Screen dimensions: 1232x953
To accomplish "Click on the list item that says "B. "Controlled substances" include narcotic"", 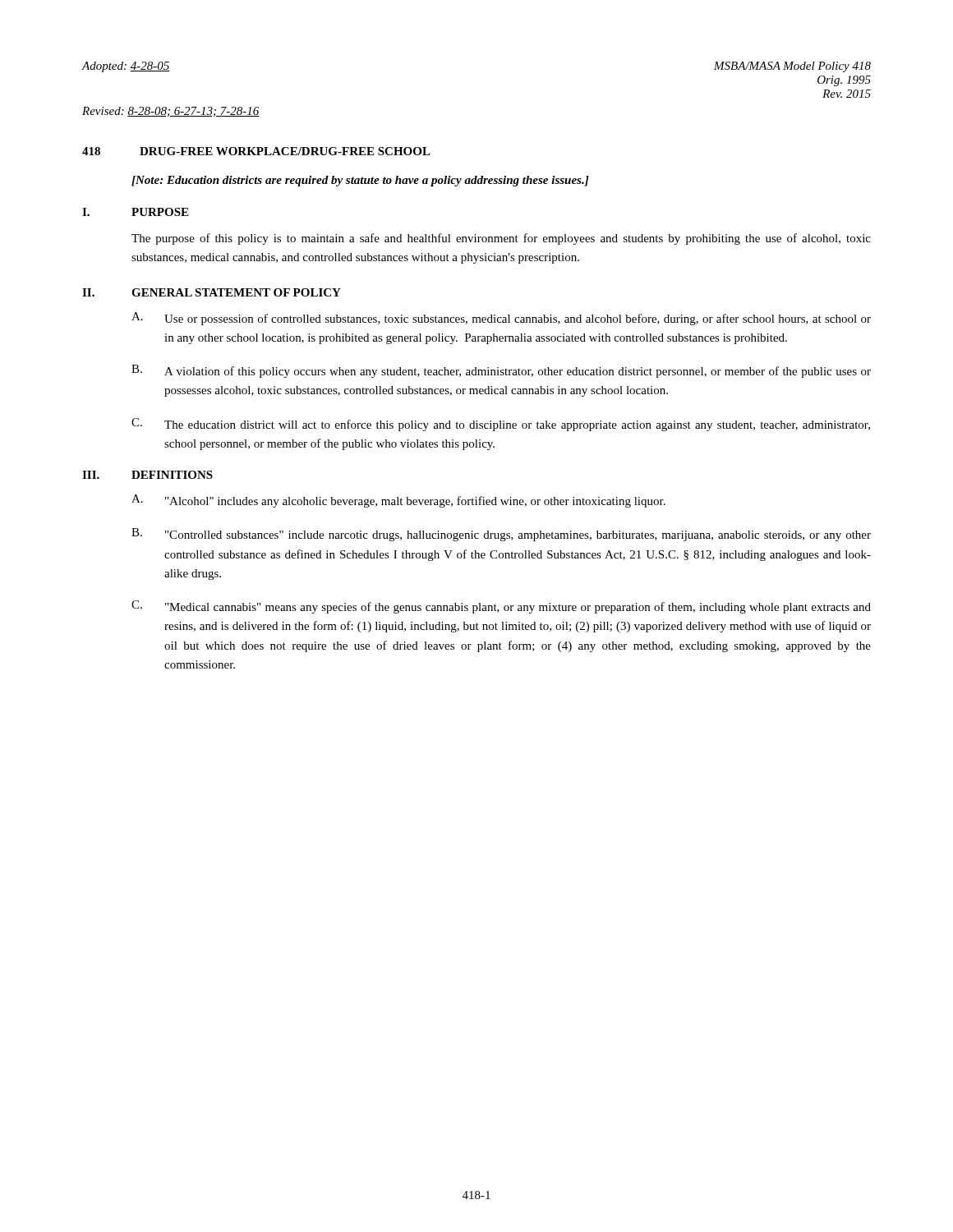I will (x=501, y=554).
